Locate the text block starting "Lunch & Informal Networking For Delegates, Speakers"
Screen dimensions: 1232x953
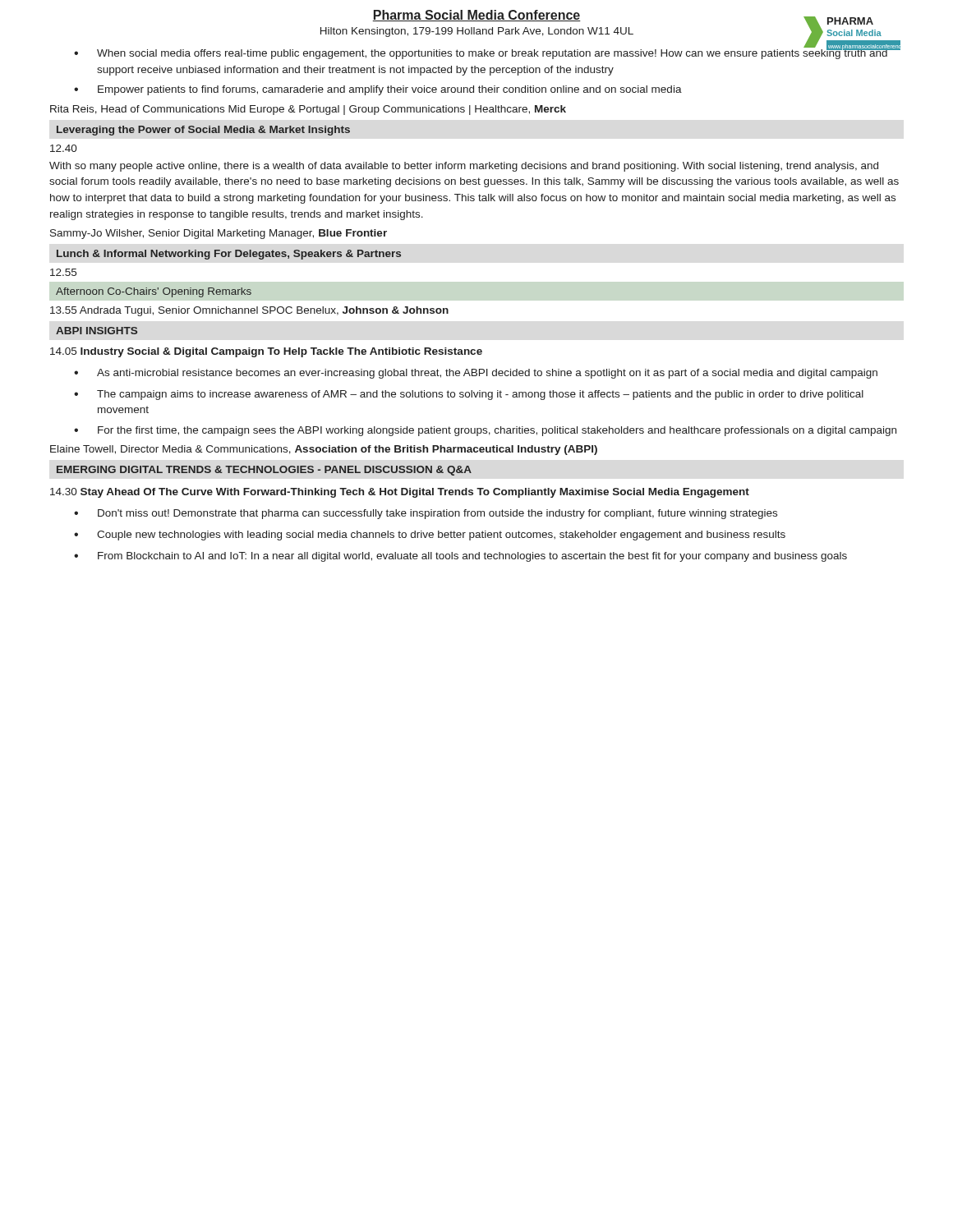(x=229, y=254)
